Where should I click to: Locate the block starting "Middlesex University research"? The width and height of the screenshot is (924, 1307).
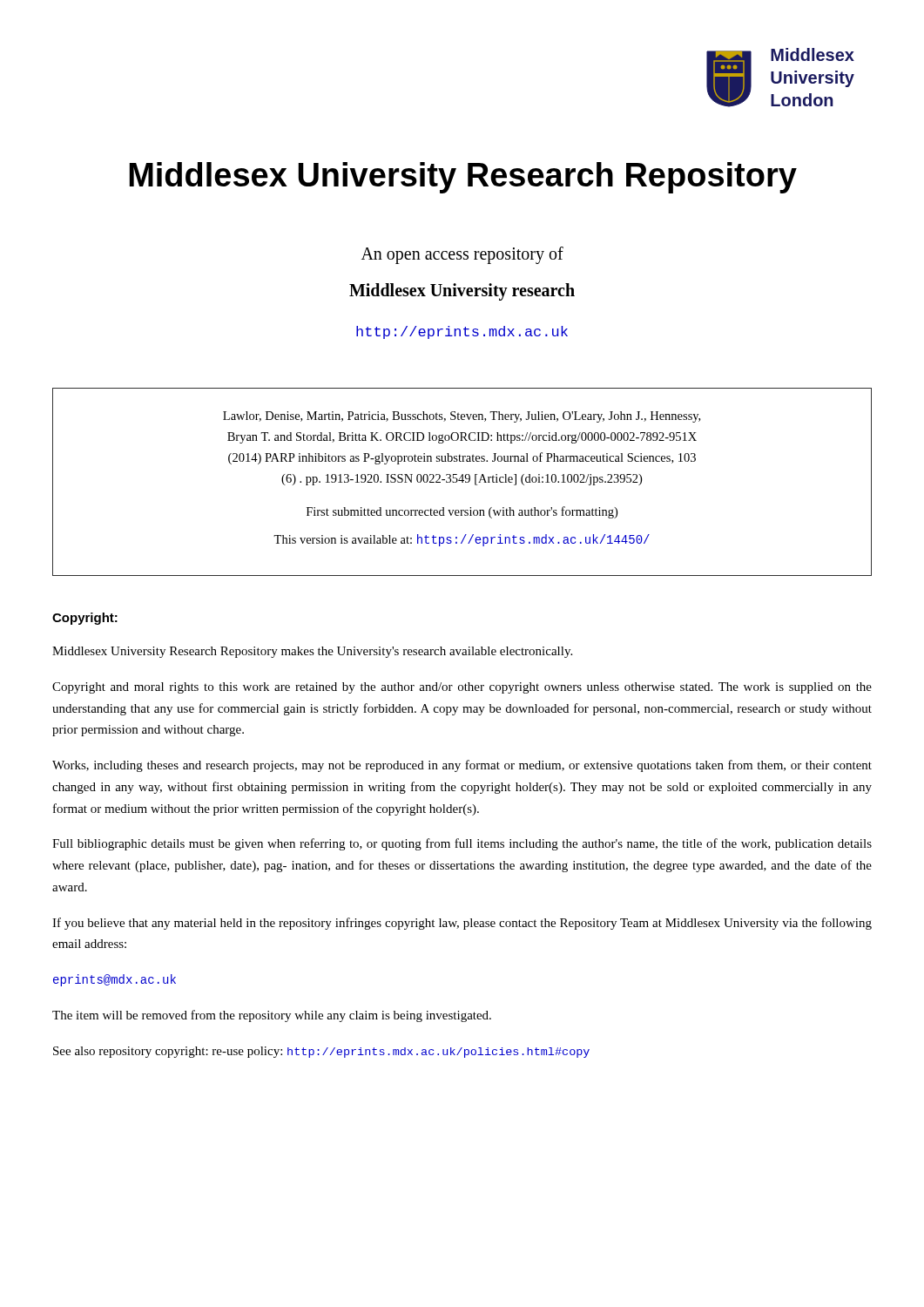point(462,290)
